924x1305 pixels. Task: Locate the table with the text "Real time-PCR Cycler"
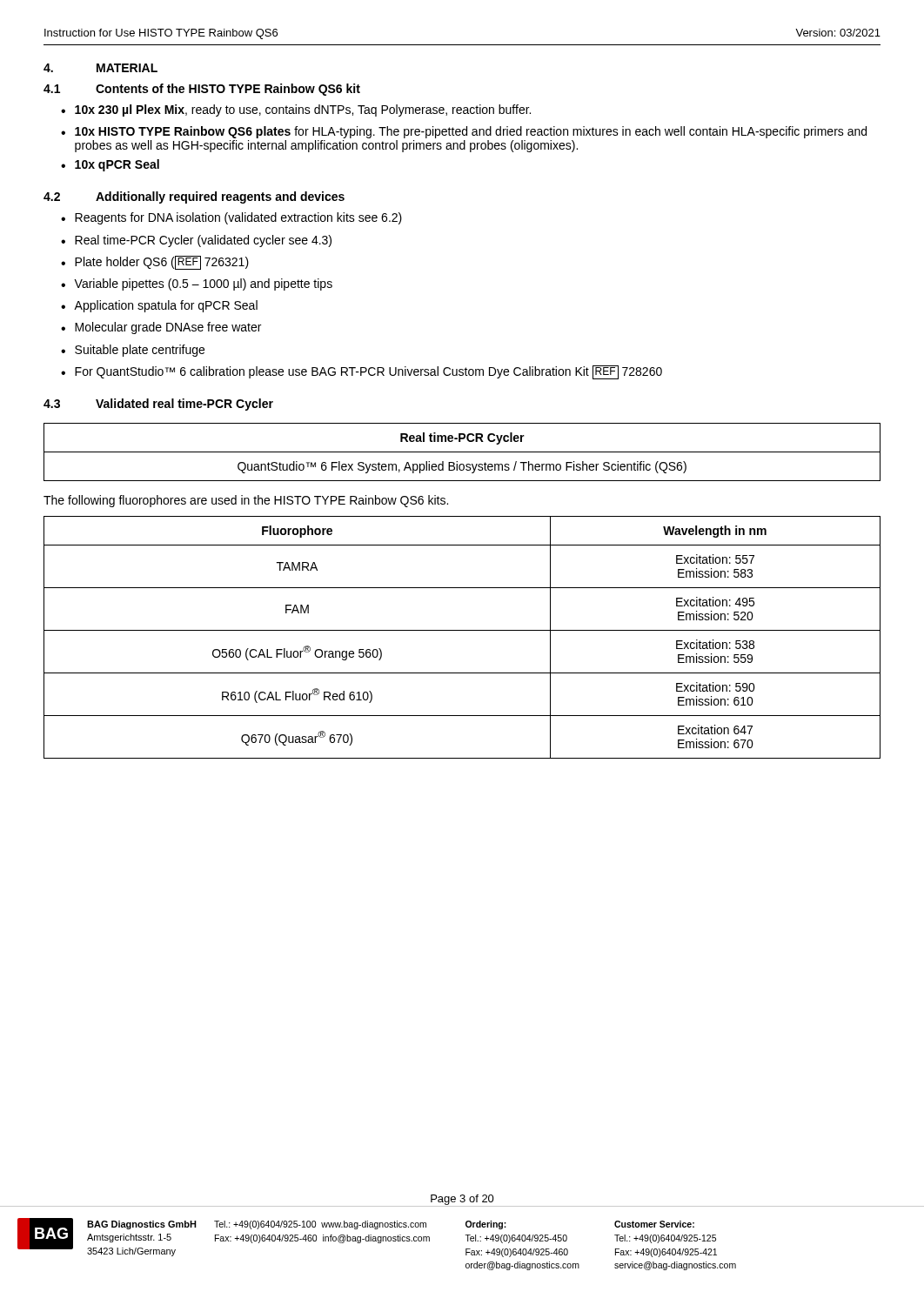tap(462, 452)
